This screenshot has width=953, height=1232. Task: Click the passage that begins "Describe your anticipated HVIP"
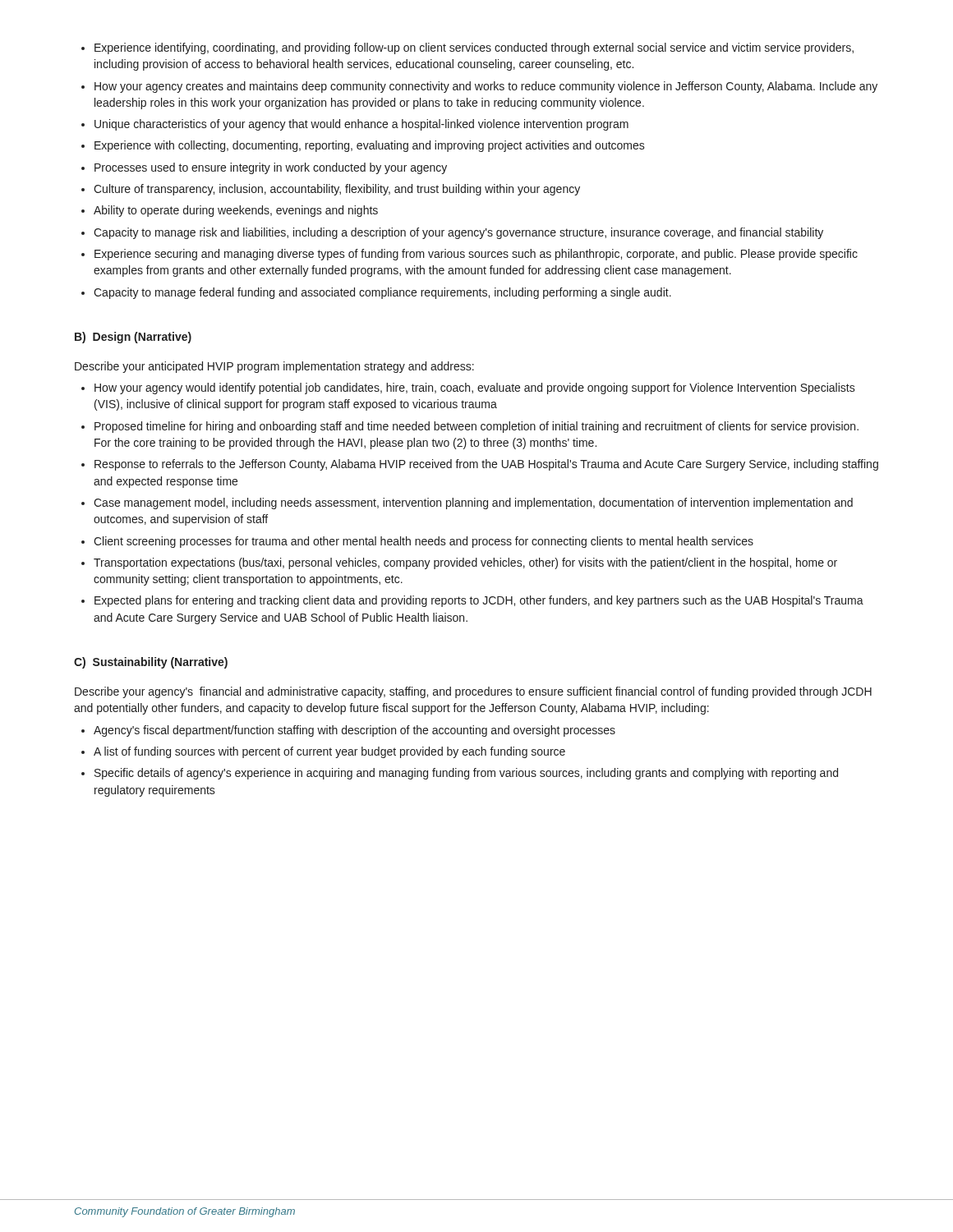click(x=476, y=366)
